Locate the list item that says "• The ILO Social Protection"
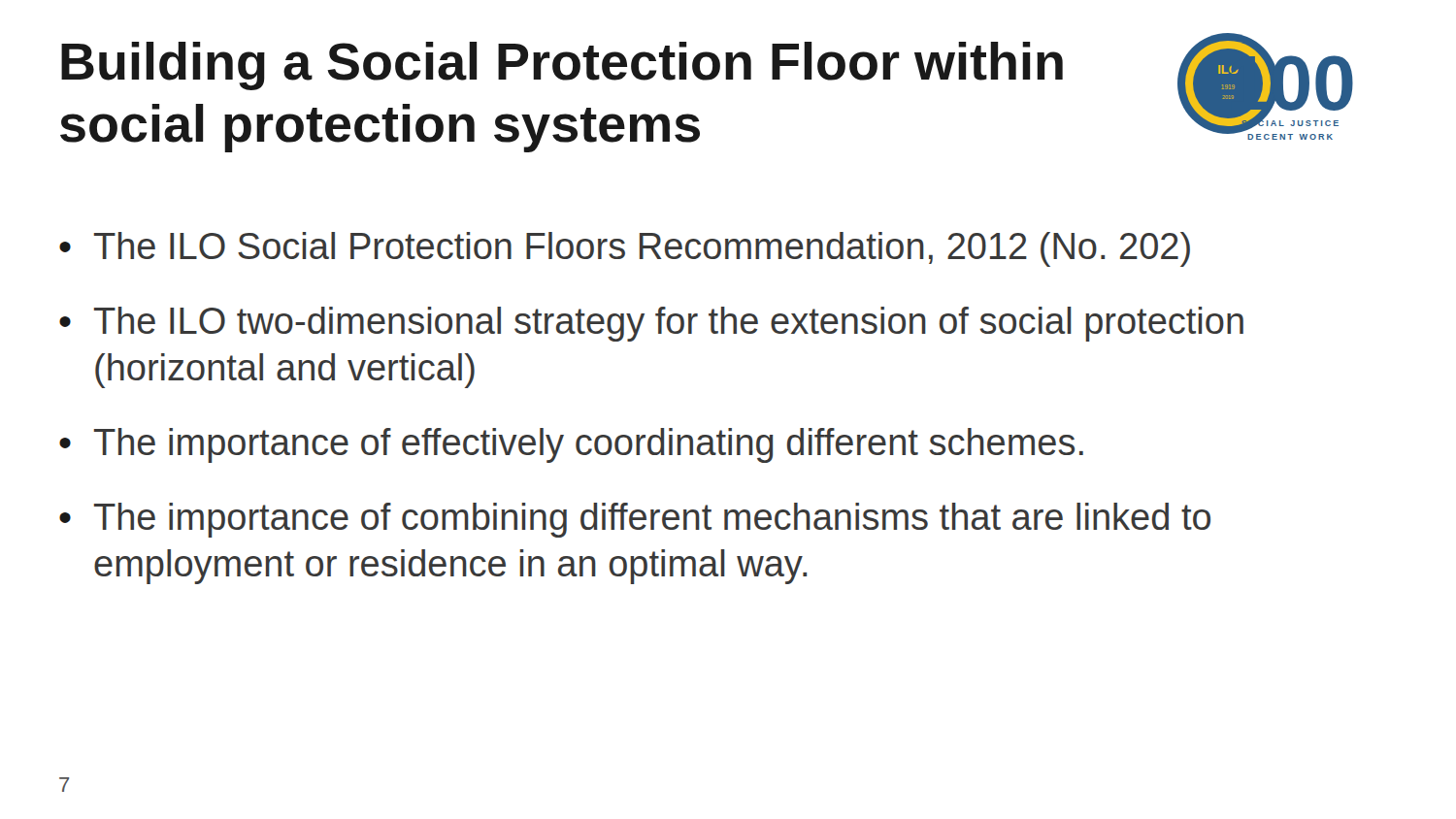This screenshot has width=1456, height=819. pos(625,247)
